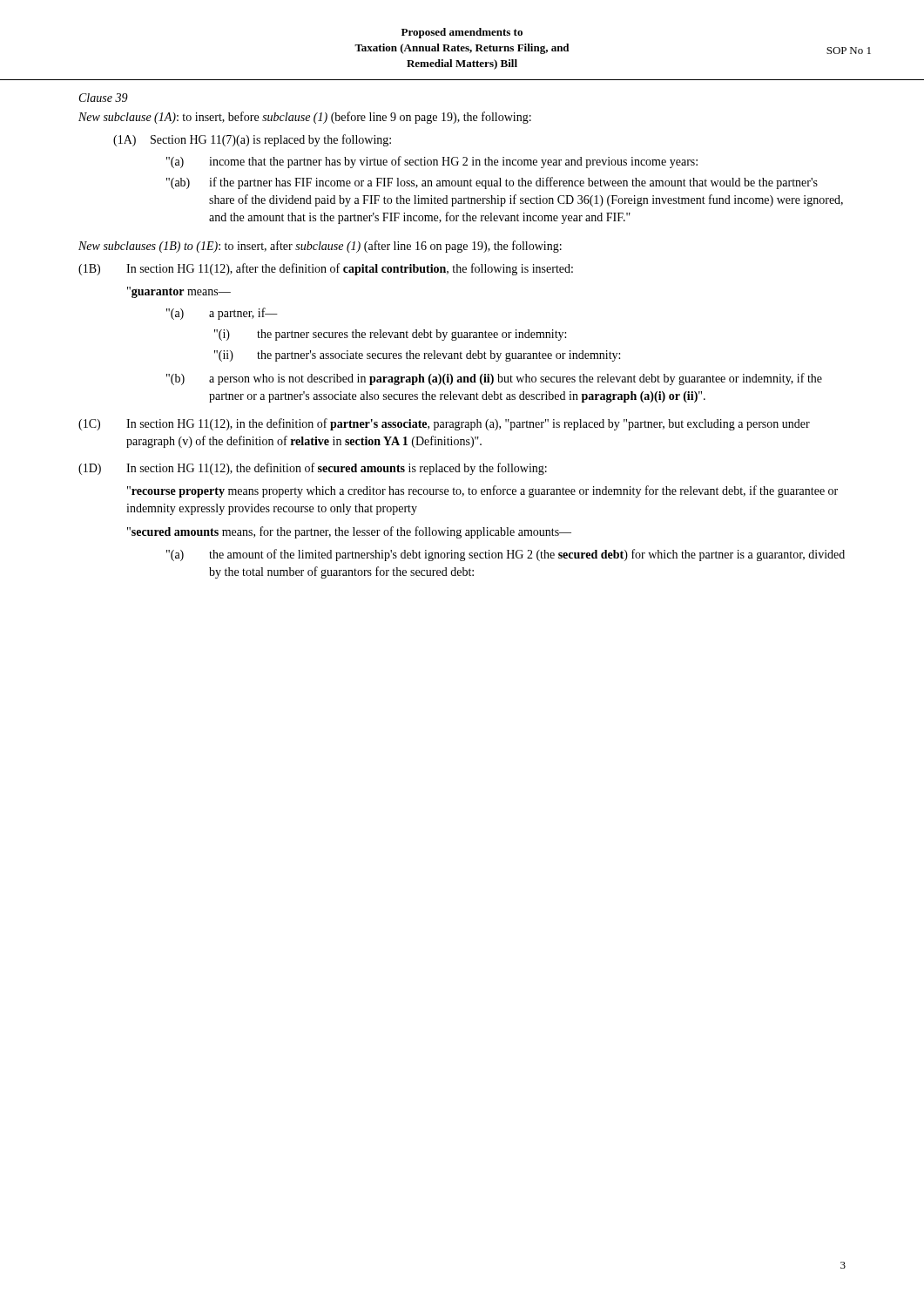The image size is (924, 1307).
Task: Navigate to the block starting ""secured amounts means, for"
Action: coord(349,532)
